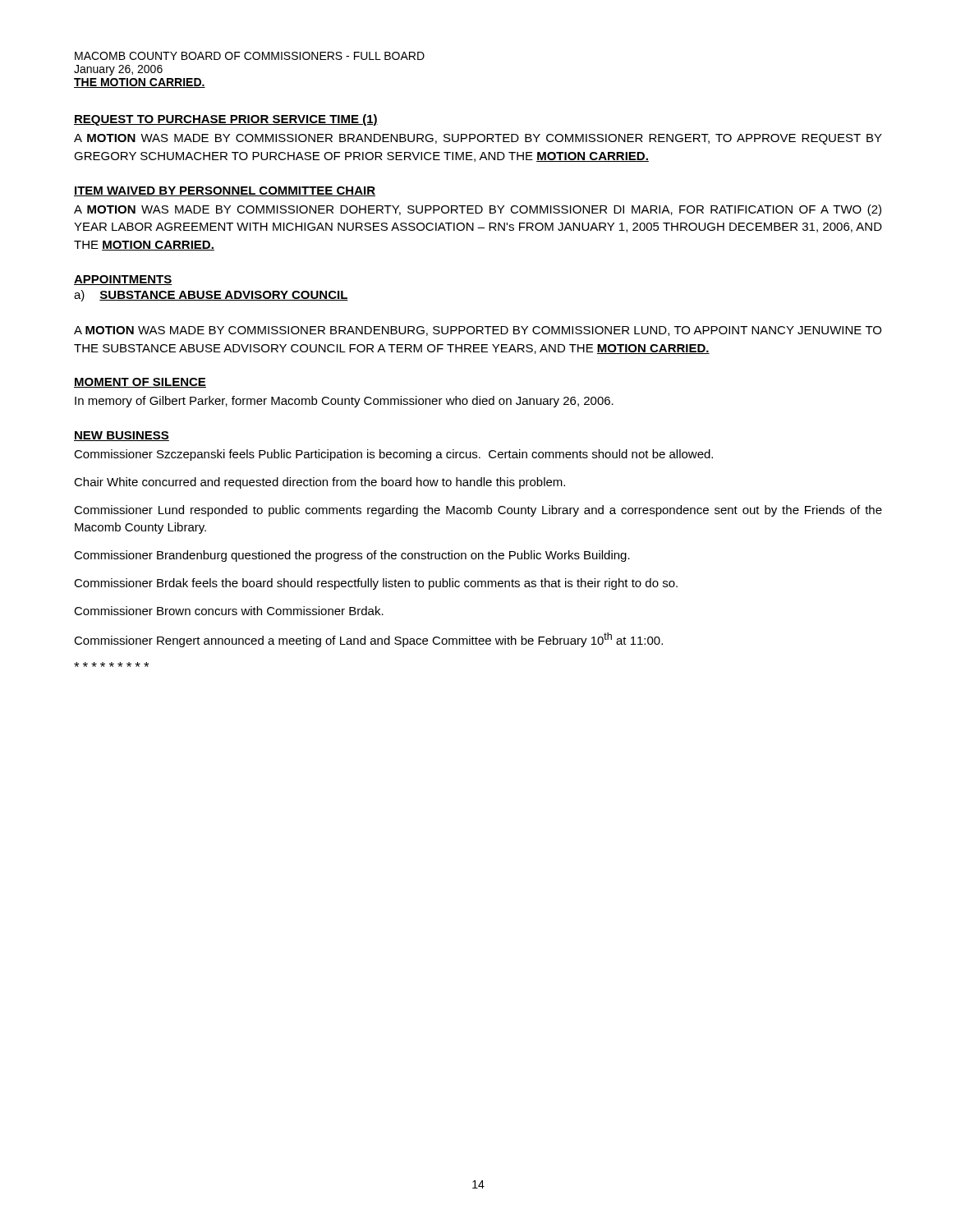Locate the text "a) SUBSTANCE ABUSE ADVISORY COUNCIL"
Image resolution: width=956 pixels, height=1232 pixels.
[x=211, y=294]
